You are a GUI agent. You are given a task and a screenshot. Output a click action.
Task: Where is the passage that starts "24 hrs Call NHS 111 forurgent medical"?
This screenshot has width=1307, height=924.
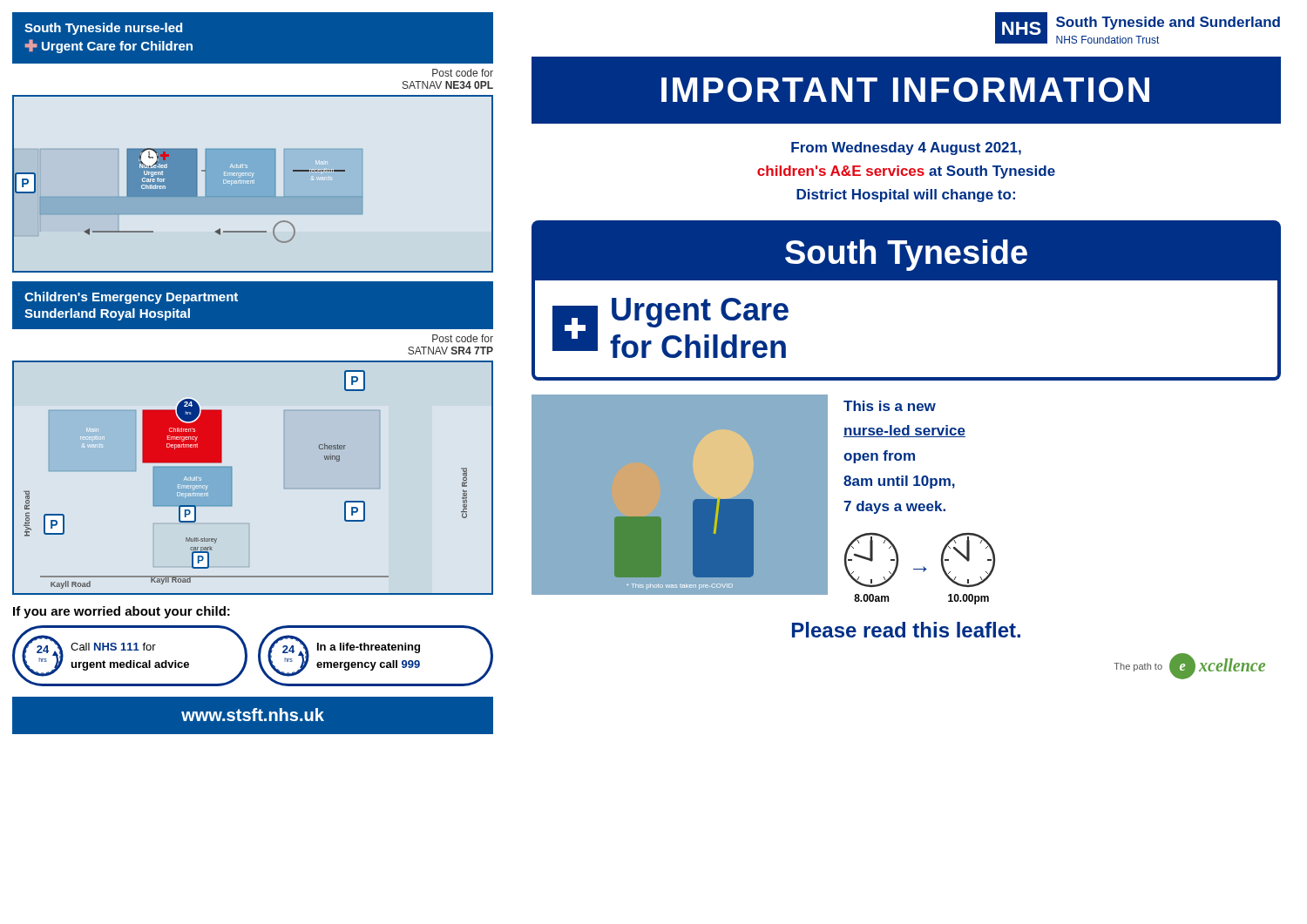106,656
